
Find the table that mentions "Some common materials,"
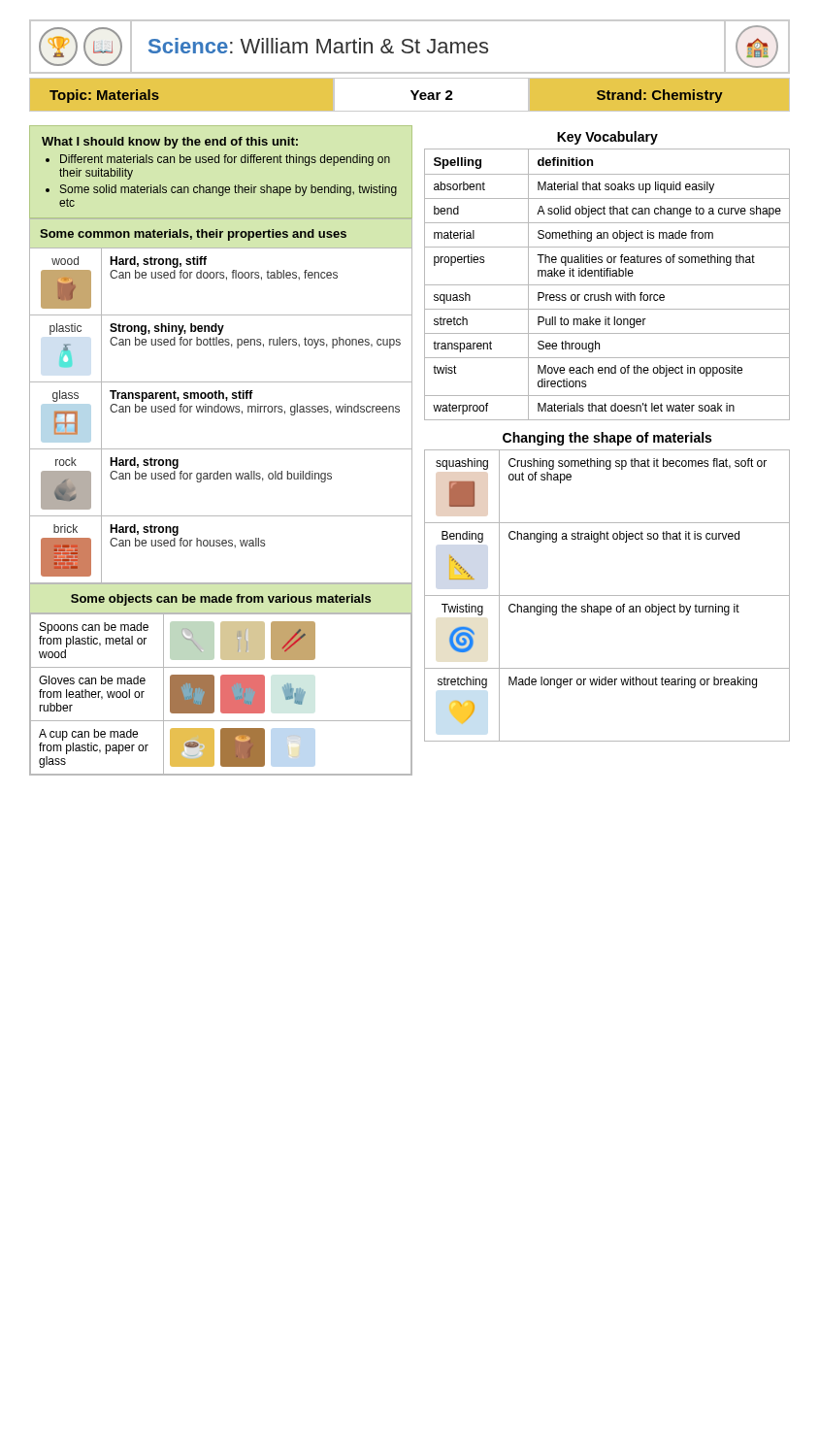[221, 401]
